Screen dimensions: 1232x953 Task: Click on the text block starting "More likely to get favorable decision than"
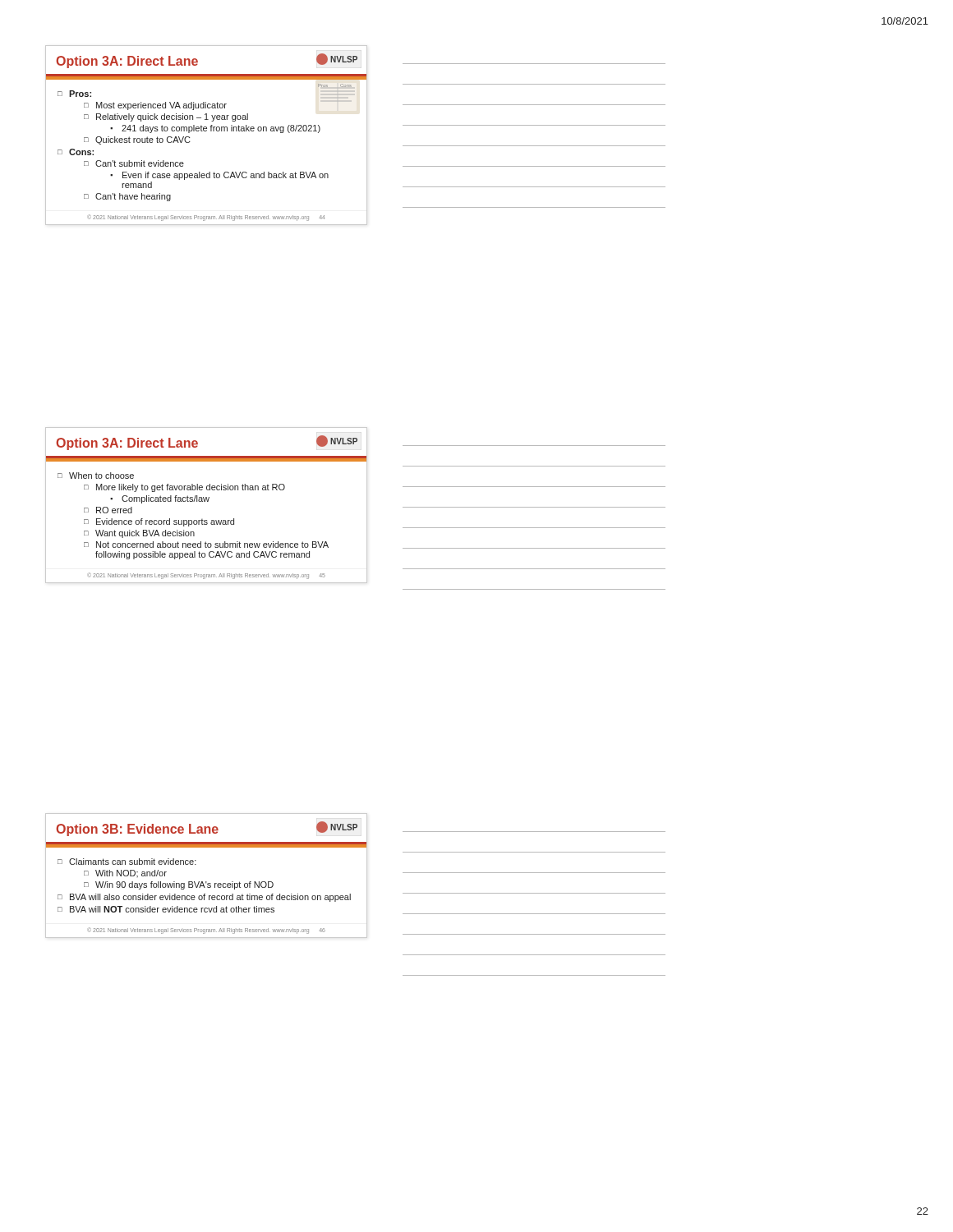pyautogui.click(x=225, y=493)
